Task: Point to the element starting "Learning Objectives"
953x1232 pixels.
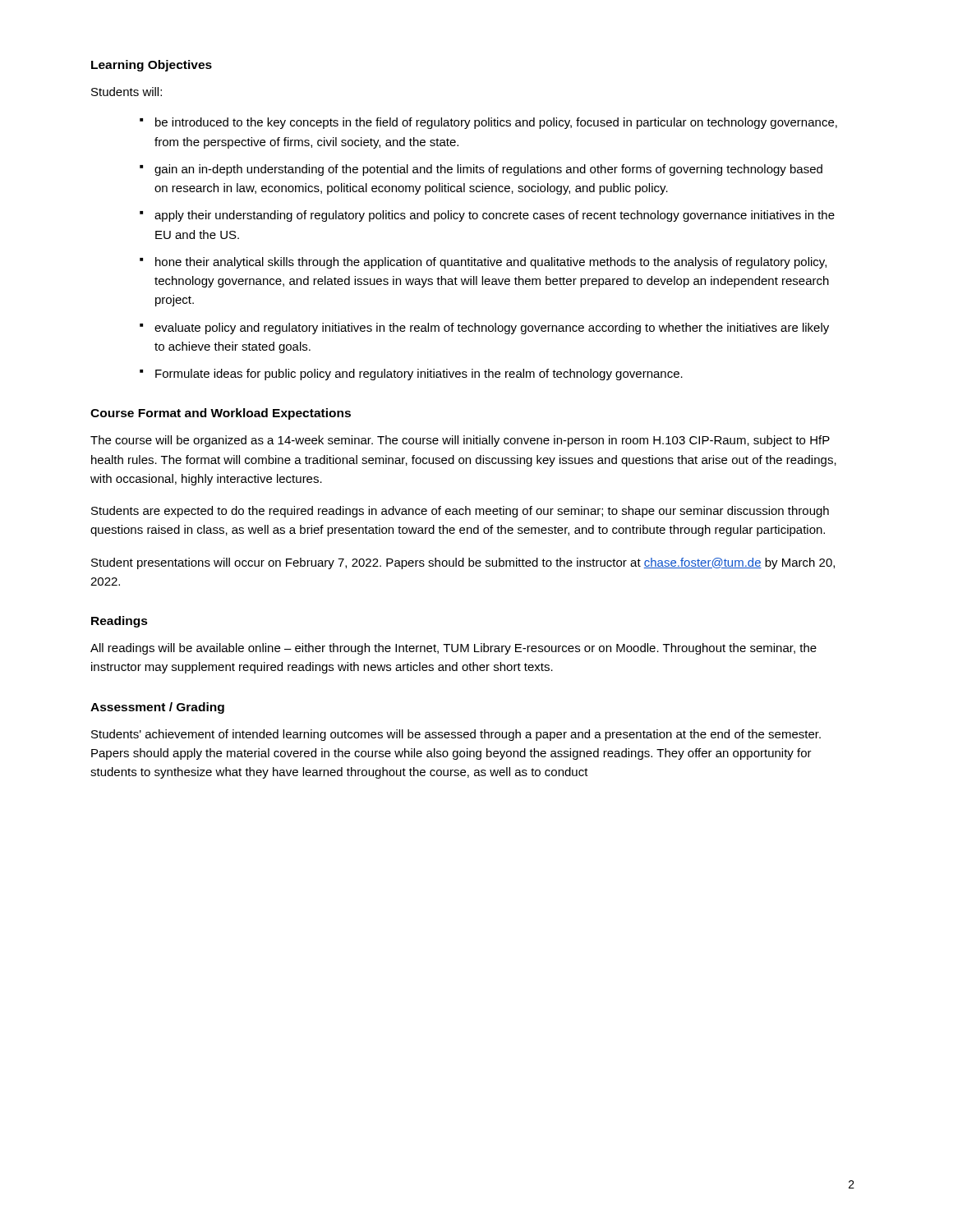Action: click(x=151, y=64)
